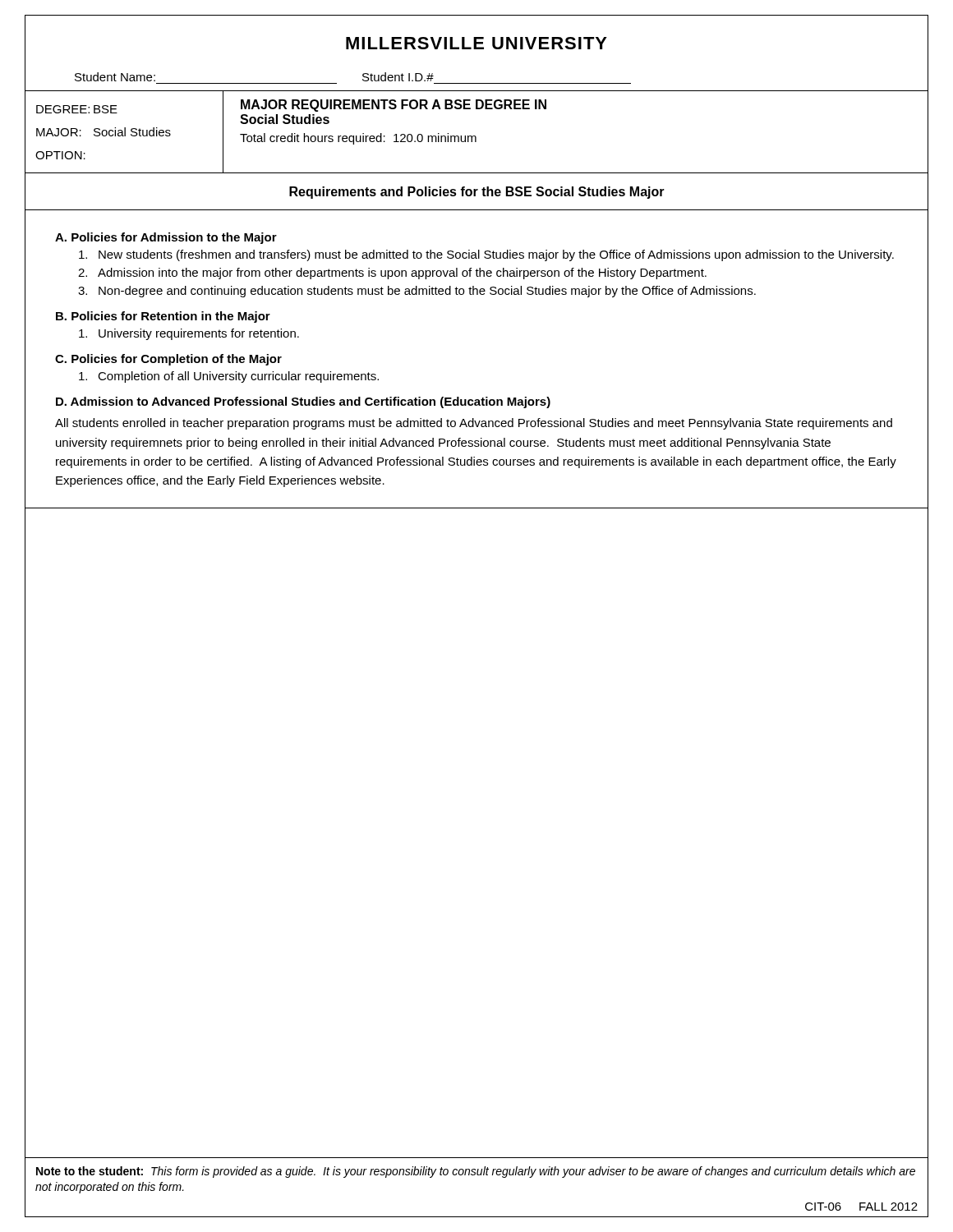953x1232 pixels.
Task: Find the section header containing "D. Admission to Advanced Professional Studies"
Action: coord(303,401)
